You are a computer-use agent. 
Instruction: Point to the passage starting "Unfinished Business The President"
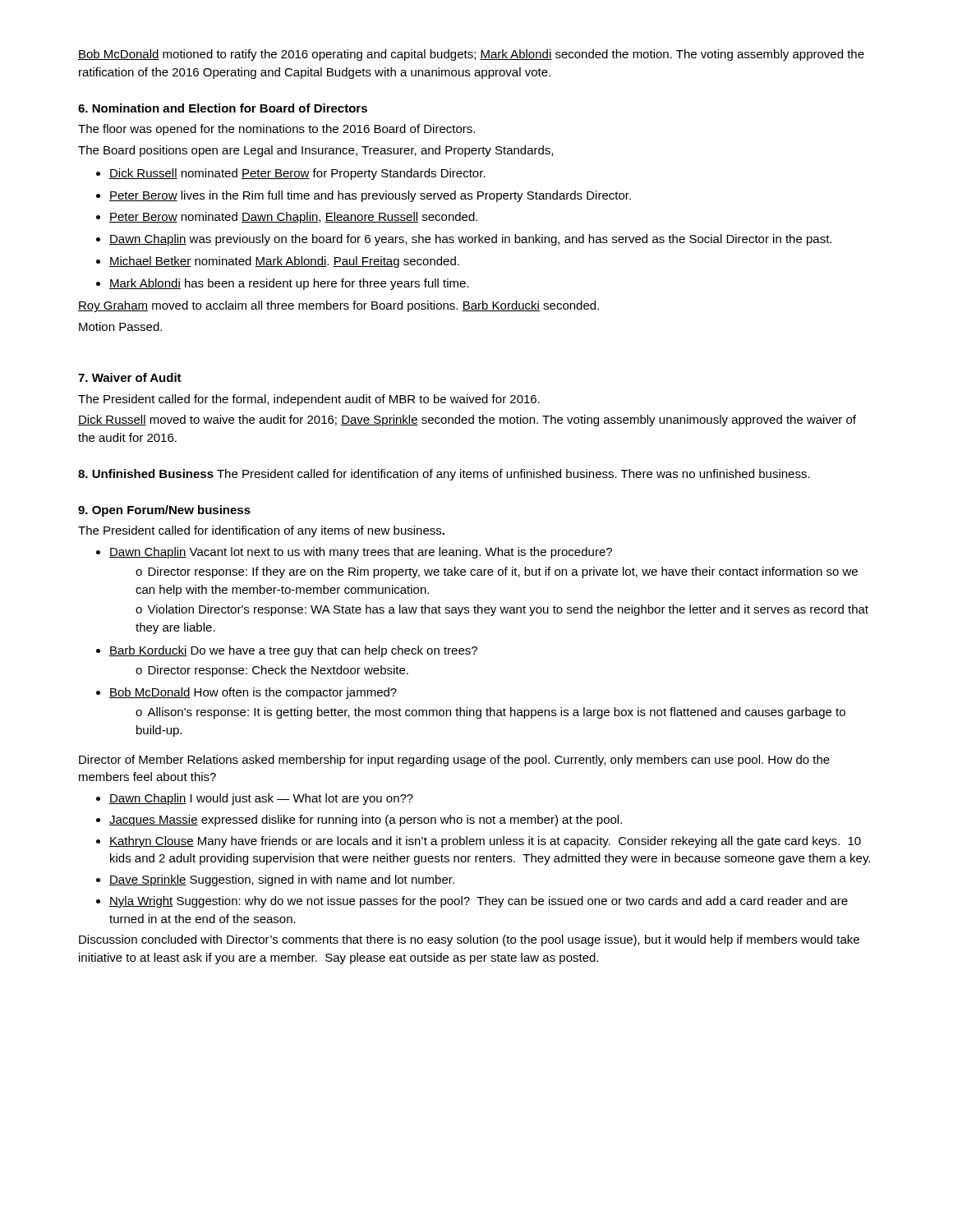444,473
